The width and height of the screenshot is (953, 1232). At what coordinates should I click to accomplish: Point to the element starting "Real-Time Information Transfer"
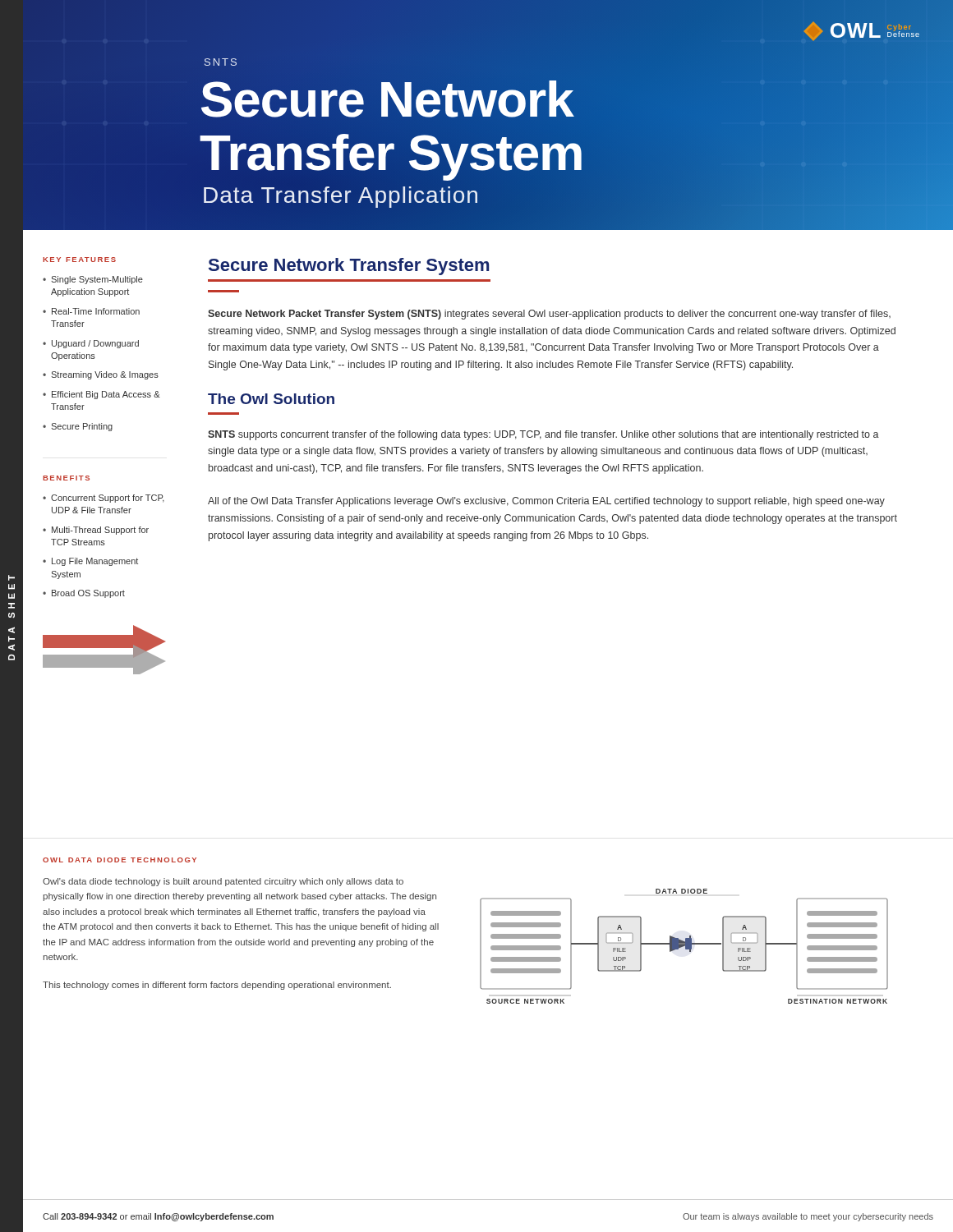(95, 317)
